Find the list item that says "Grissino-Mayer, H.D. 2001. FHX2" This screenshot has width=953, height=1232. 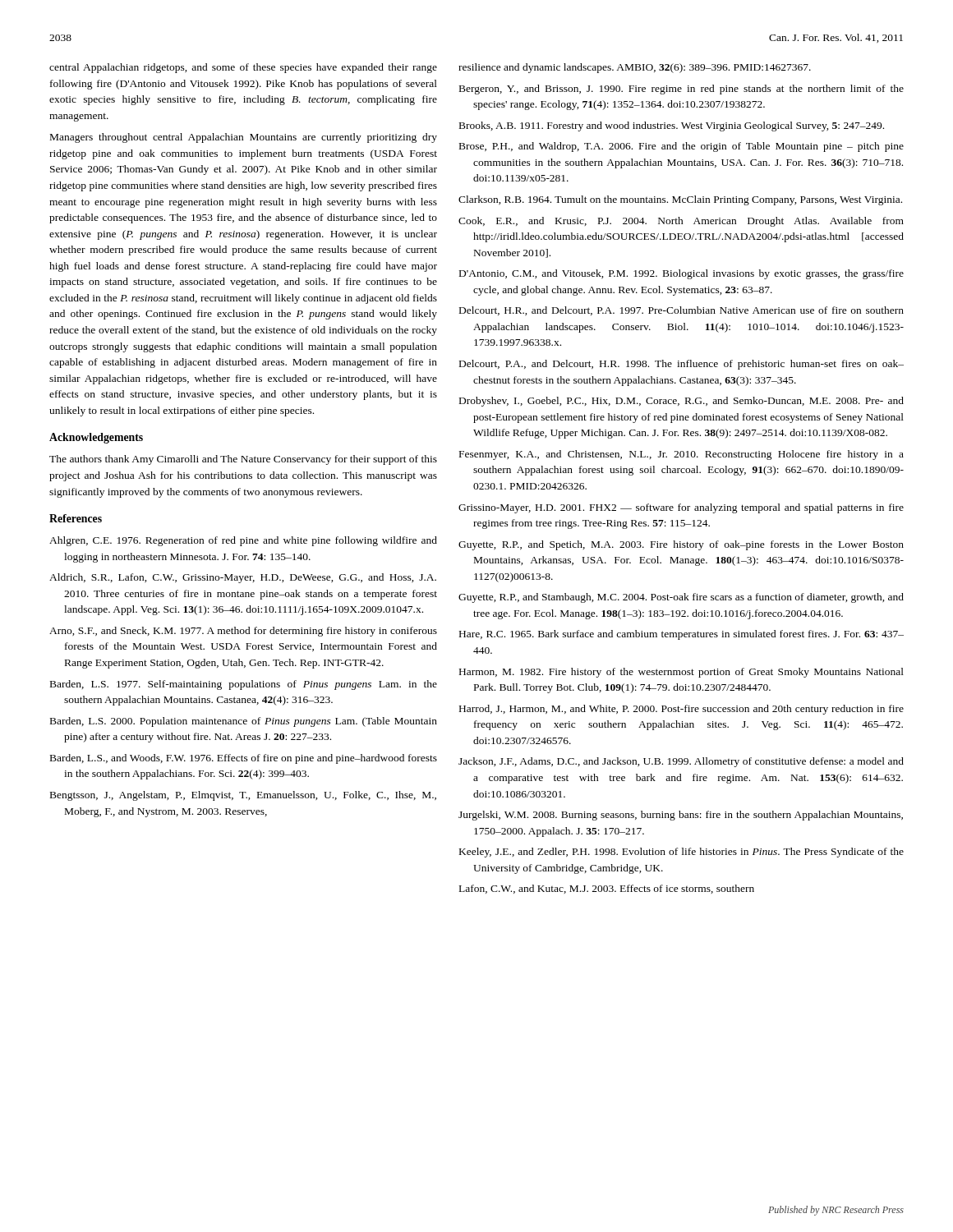tap(681, 515)
